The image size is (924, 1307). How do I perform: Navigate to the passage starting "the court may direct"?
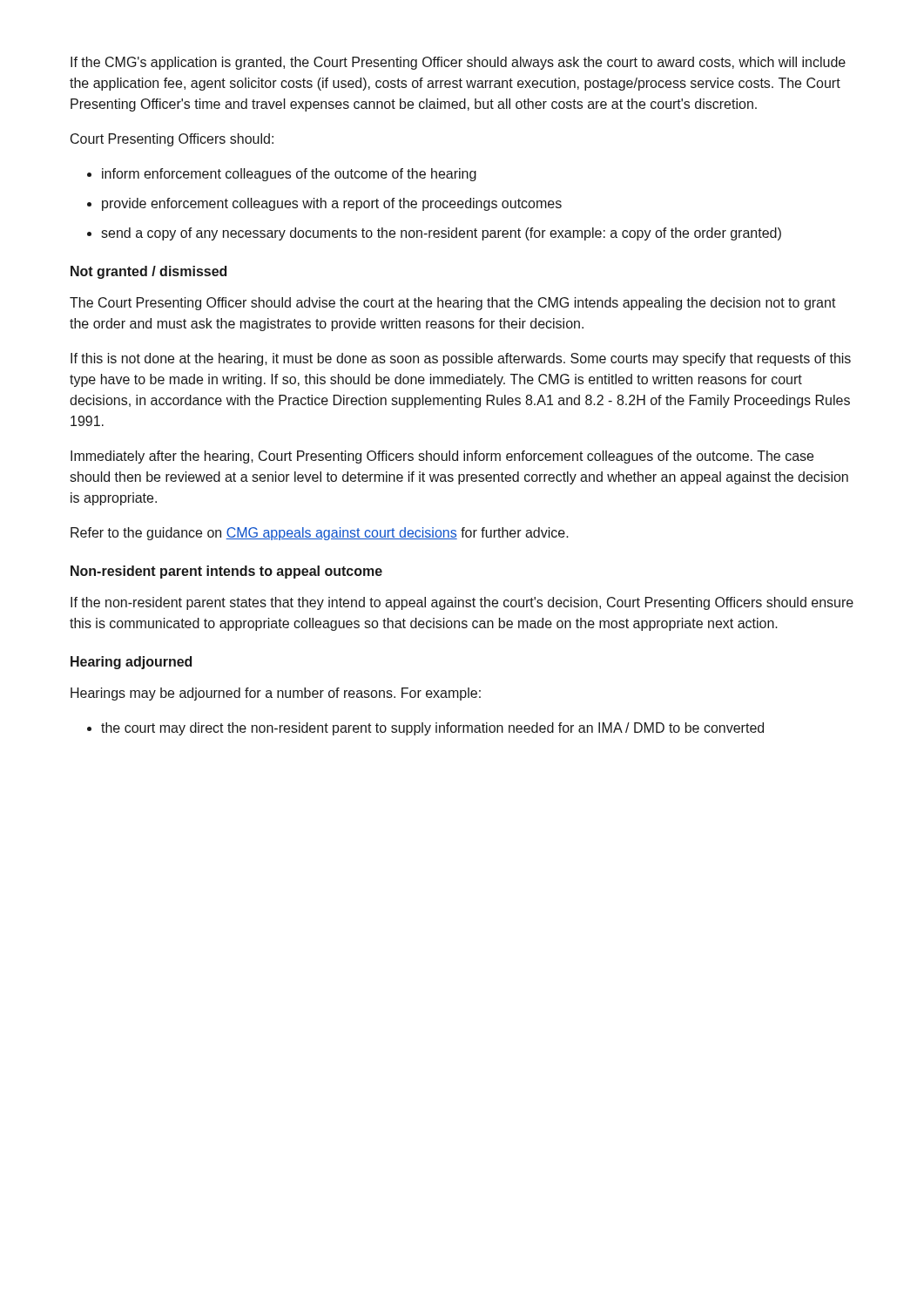point(478,728)
